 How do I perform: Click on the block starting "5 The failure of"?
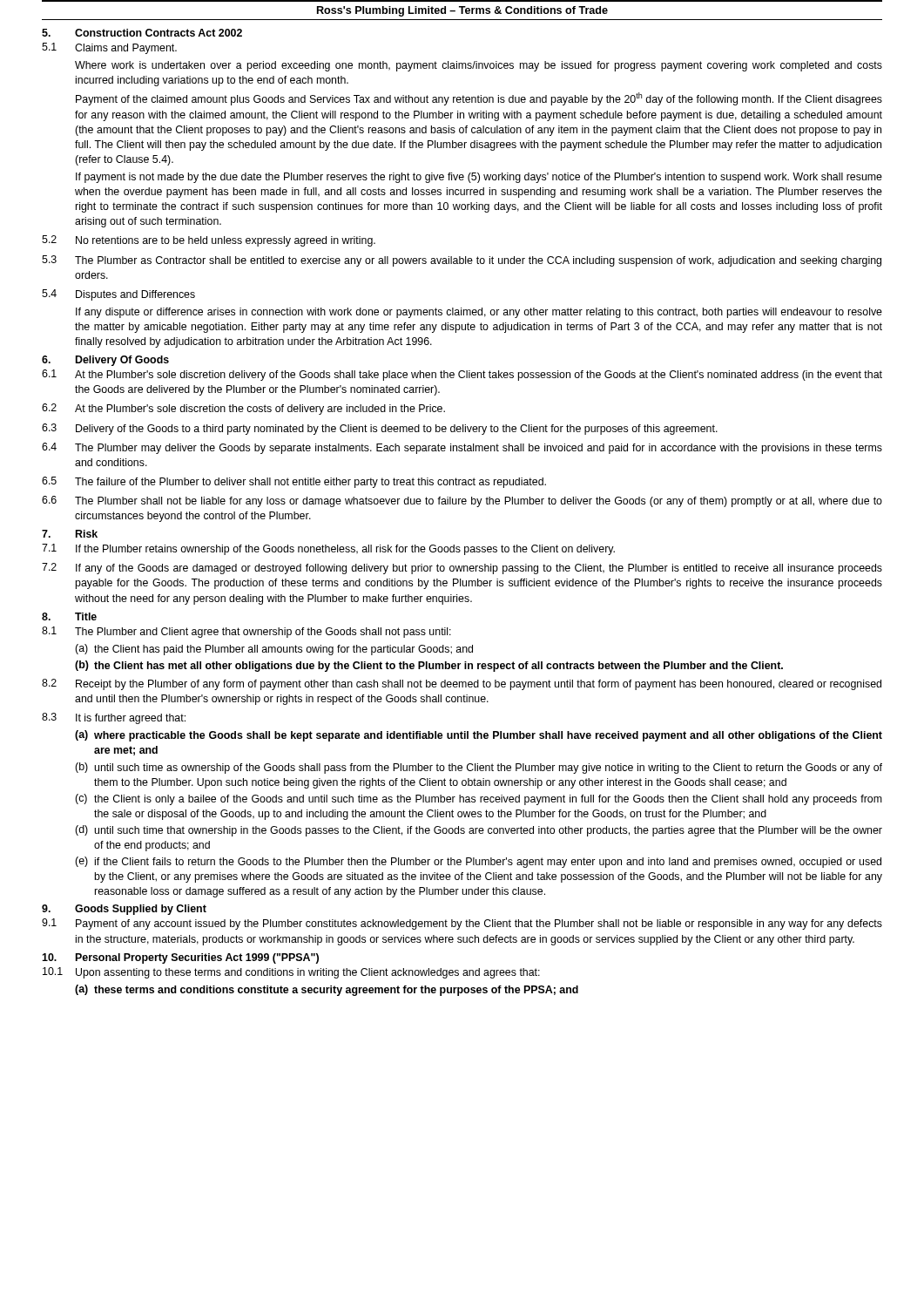[x=462, y=483]
